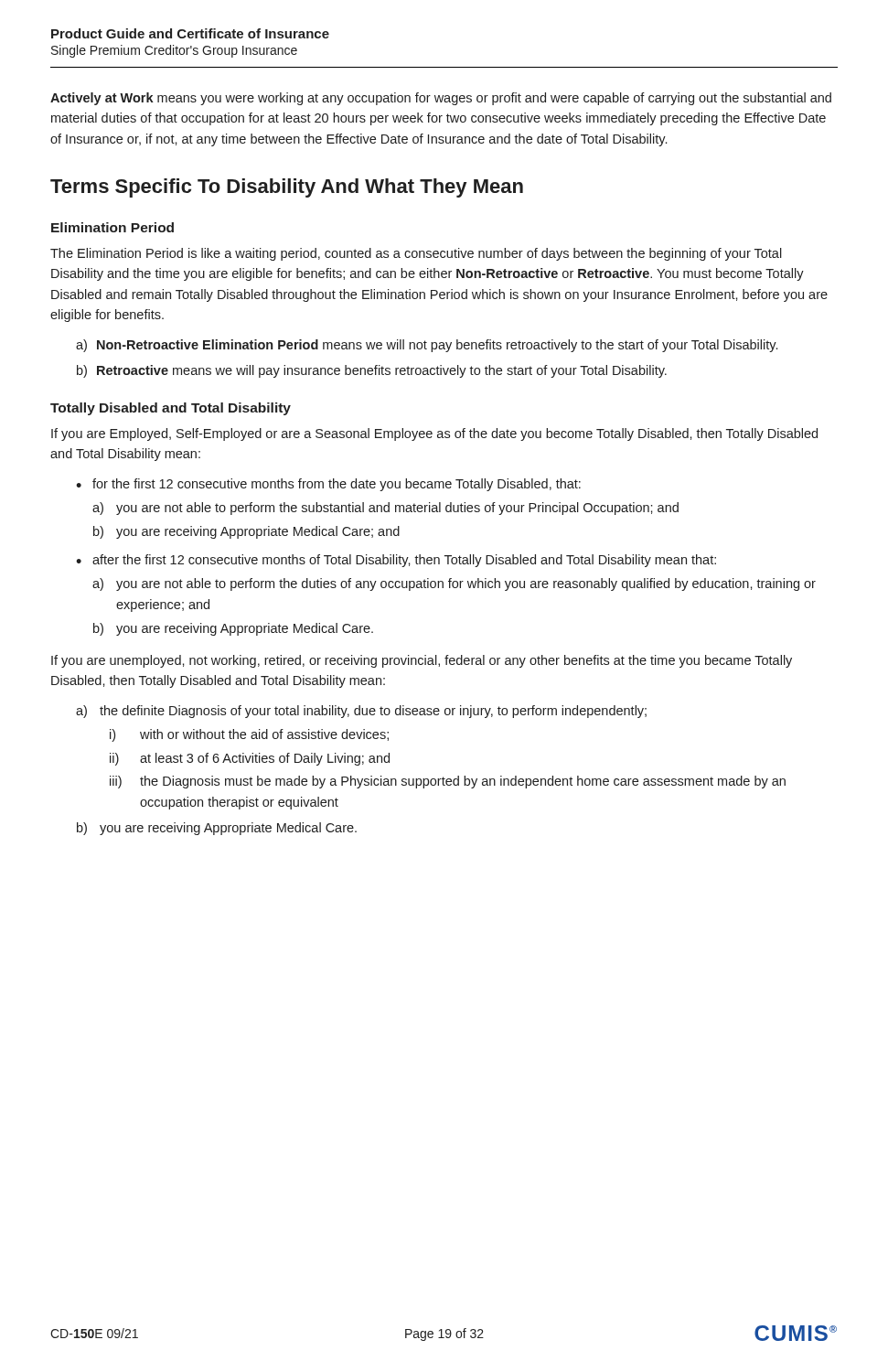
Task: Find the list item with the text "b) Retroactive means we will pay insurance"
Action: [372, 371]
